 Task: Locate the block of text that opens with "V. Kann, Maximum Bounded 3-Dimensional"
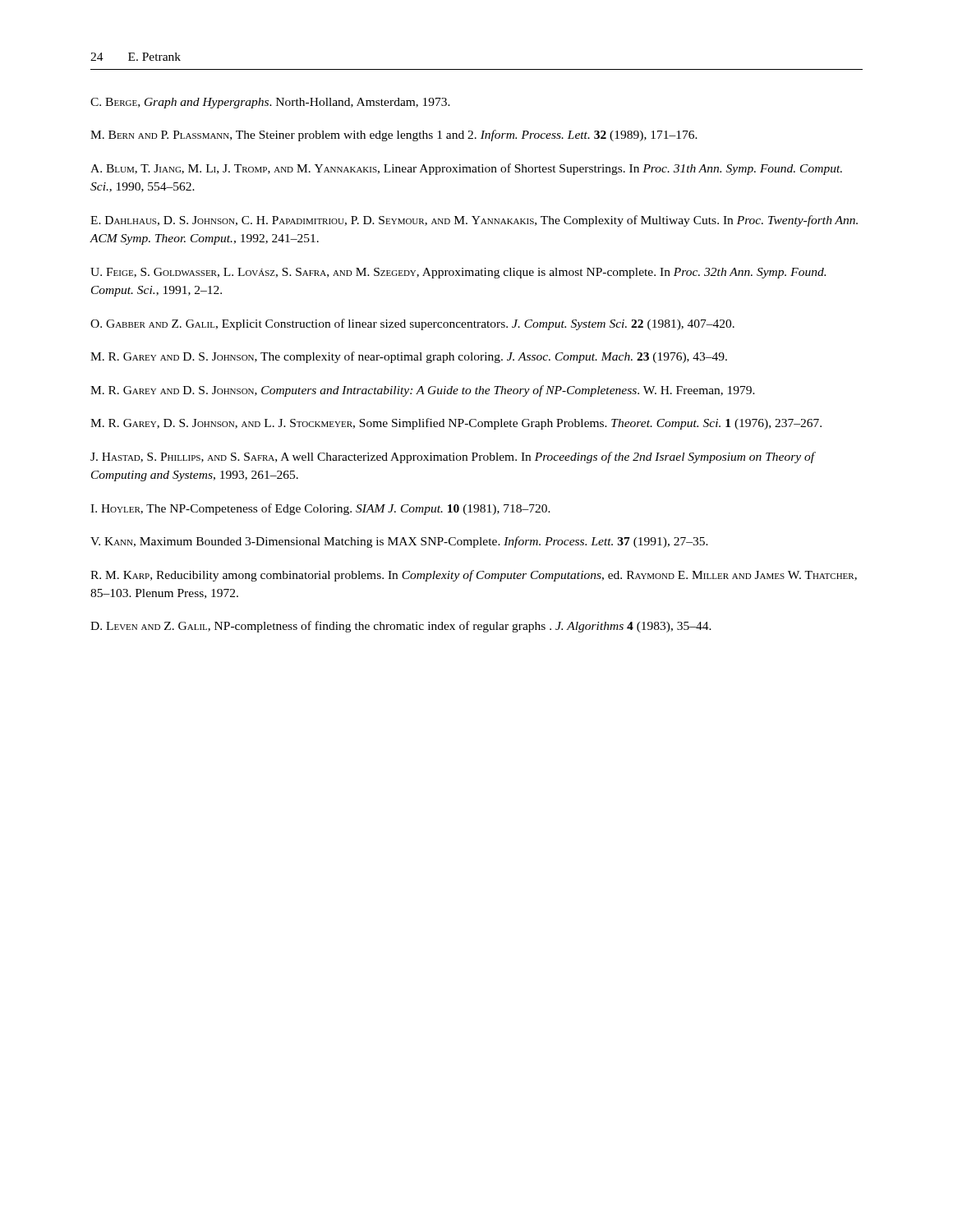tap(476, 541)
